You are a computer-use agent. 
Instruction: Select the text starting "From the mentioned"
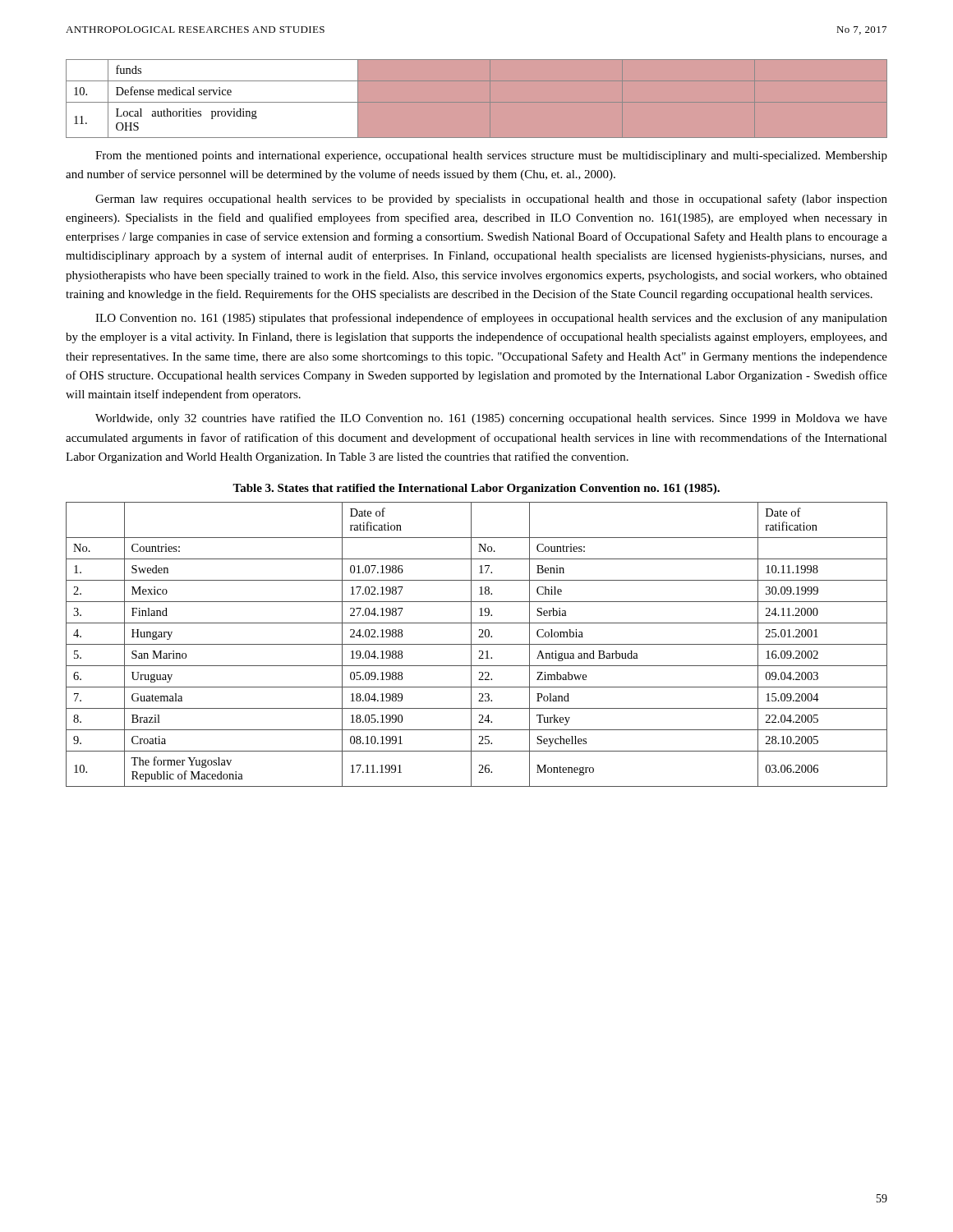coord(476,165)
